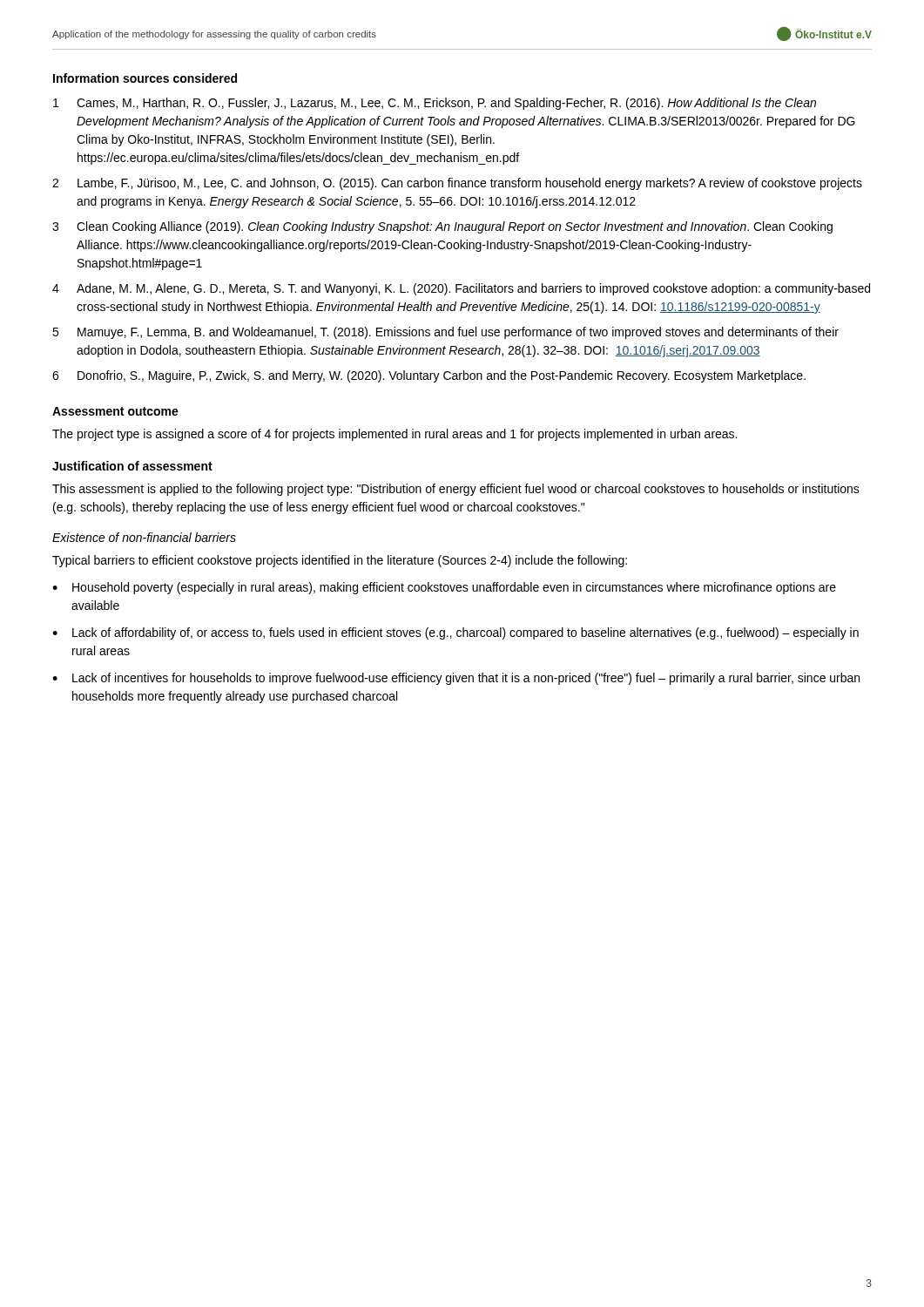924x1307 pixels.
Task: Locate the passage starting "Justification of assessment"
Action: 132,466
